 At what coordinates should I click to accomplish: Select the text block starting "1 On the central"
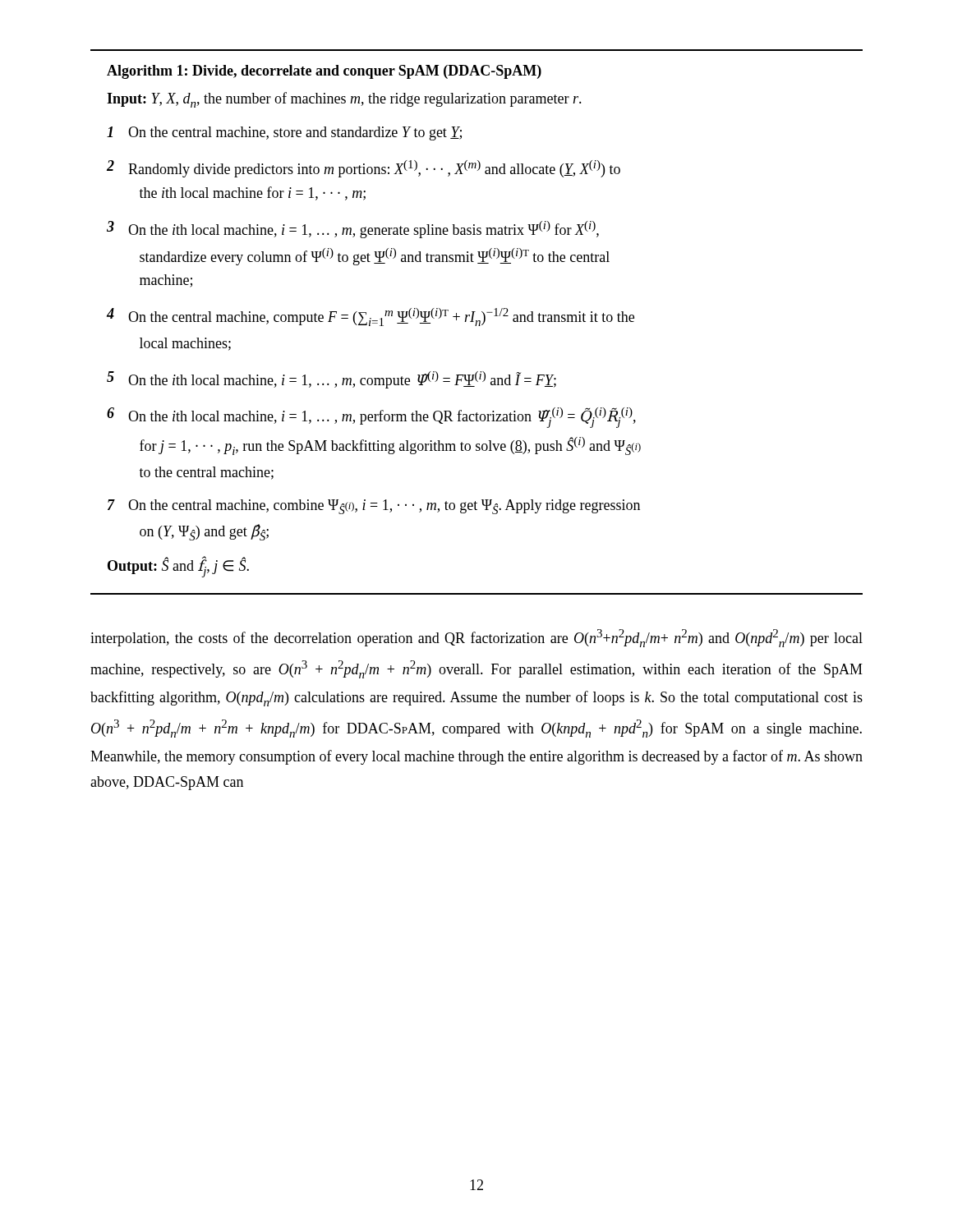285,133
